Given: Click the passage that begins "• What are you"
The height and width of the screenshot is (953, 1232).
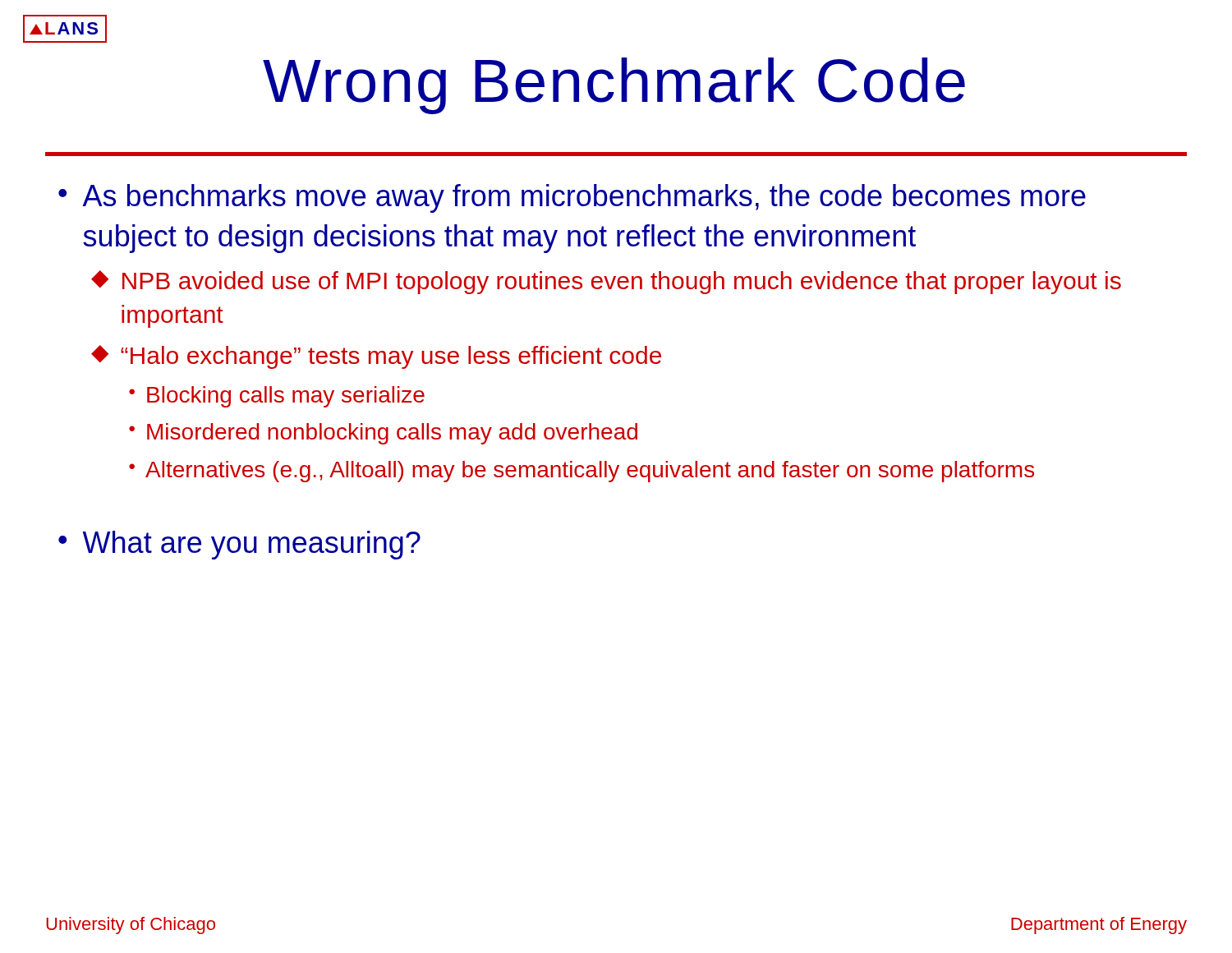Looking at the screenshot, I should 239,543.
